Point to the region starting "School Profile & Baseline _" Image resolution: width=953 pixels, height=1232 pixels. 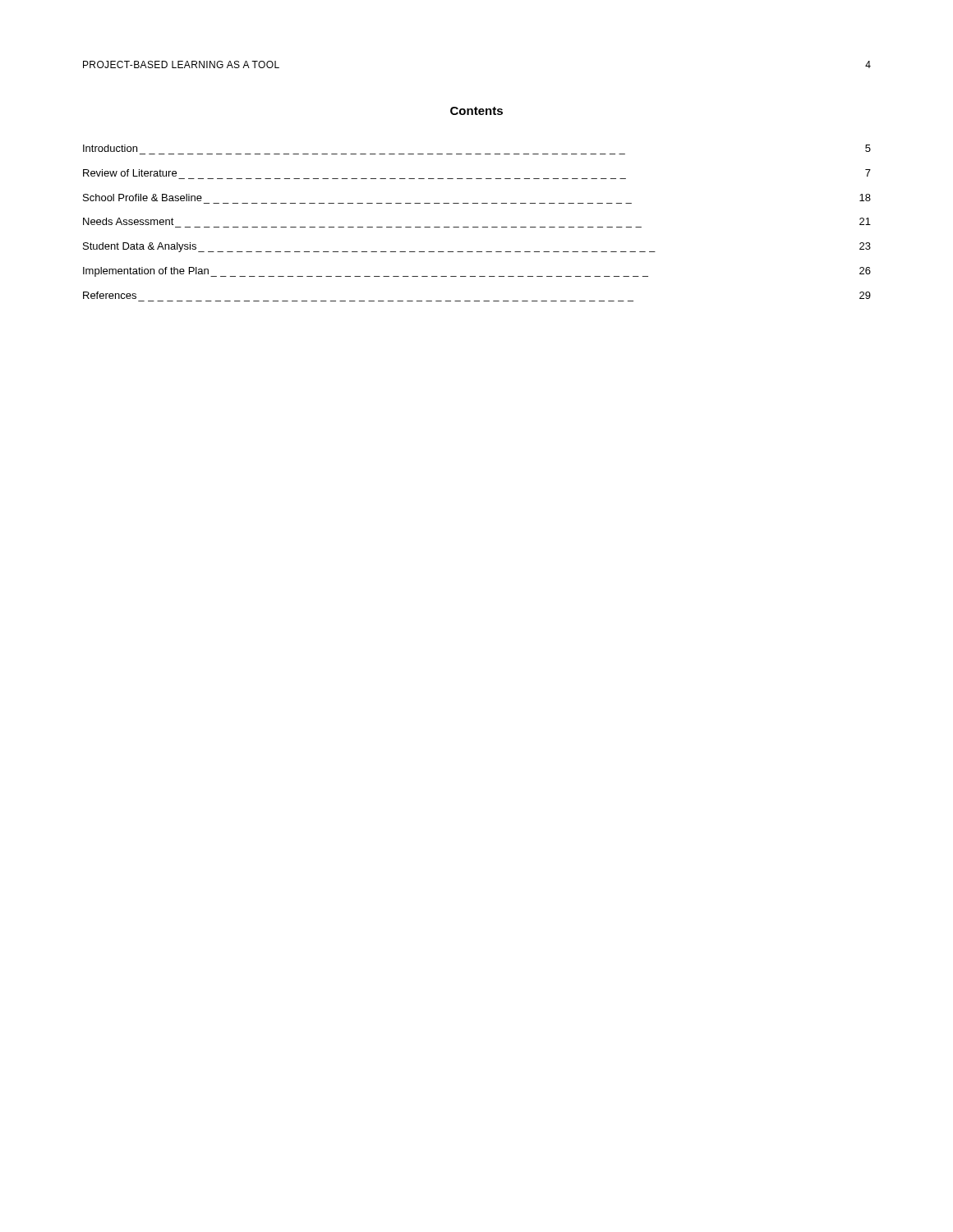tap(476, 197)
